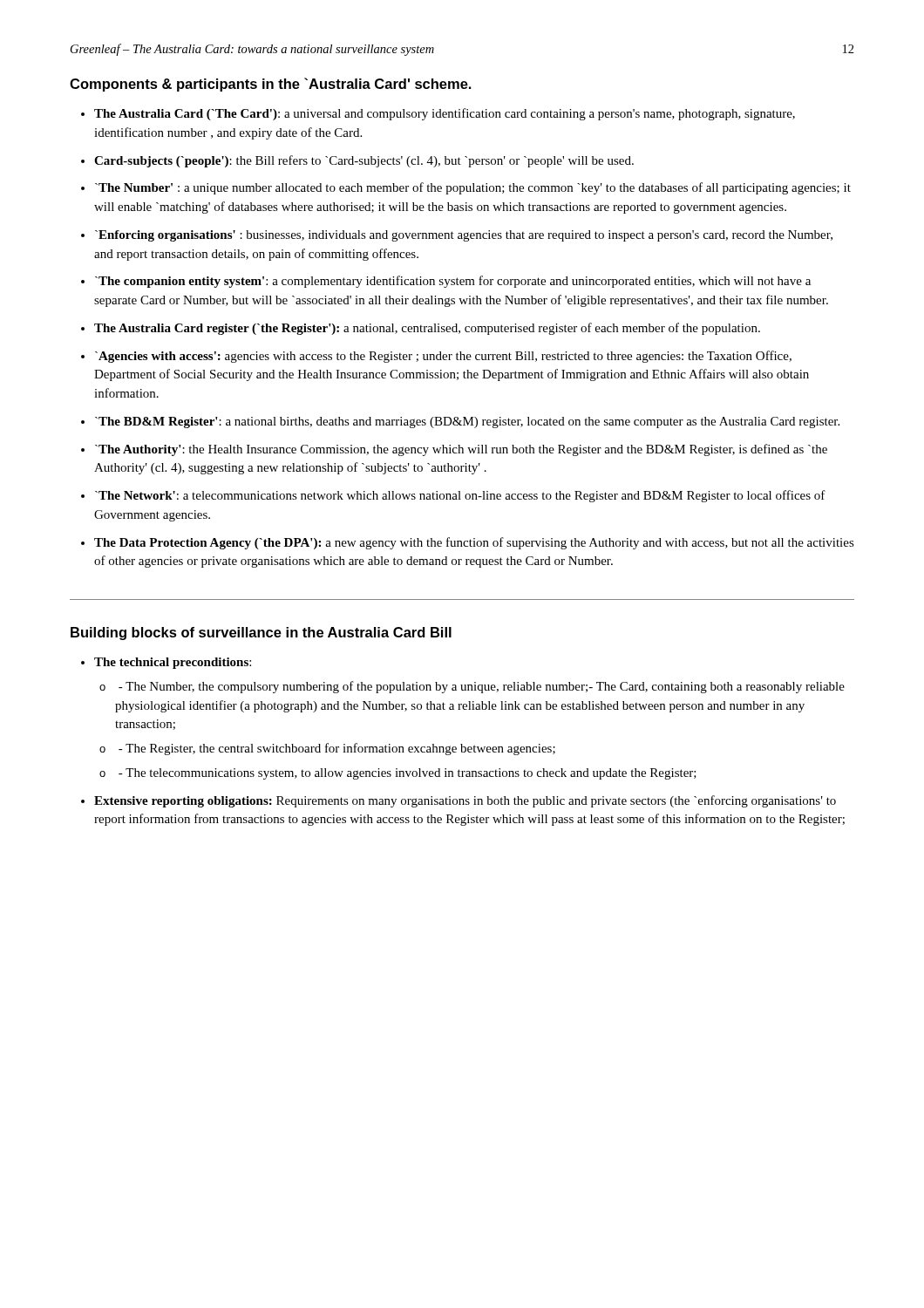Find the block starting "`The Authority': the Health Insurance Commission, the agency"
This screenshot has height=1308, width=924.
(461, 458)
